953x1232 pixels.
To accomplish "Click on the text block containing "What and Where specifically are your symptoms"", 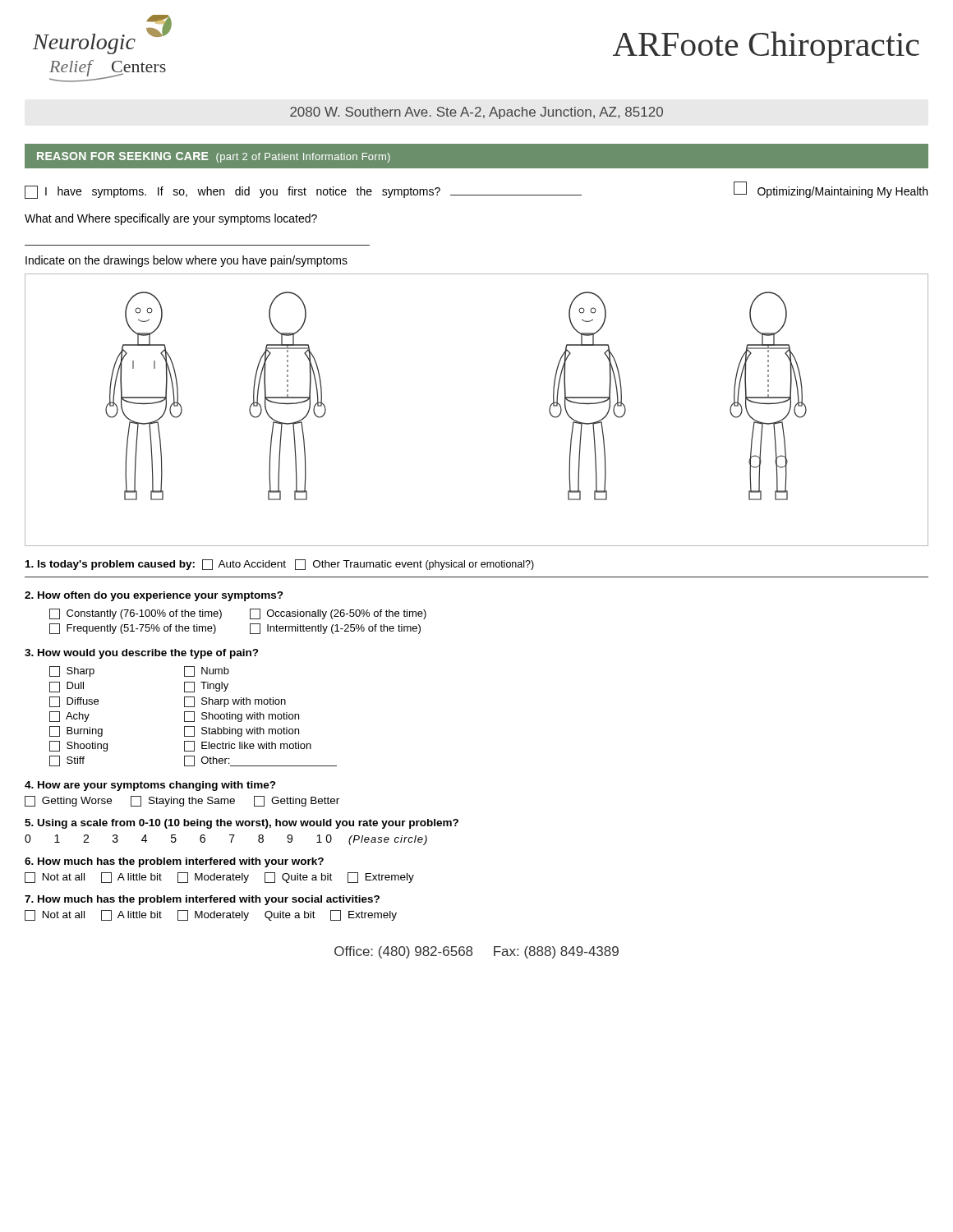I will pyautogui.click(x=197, y=229).
